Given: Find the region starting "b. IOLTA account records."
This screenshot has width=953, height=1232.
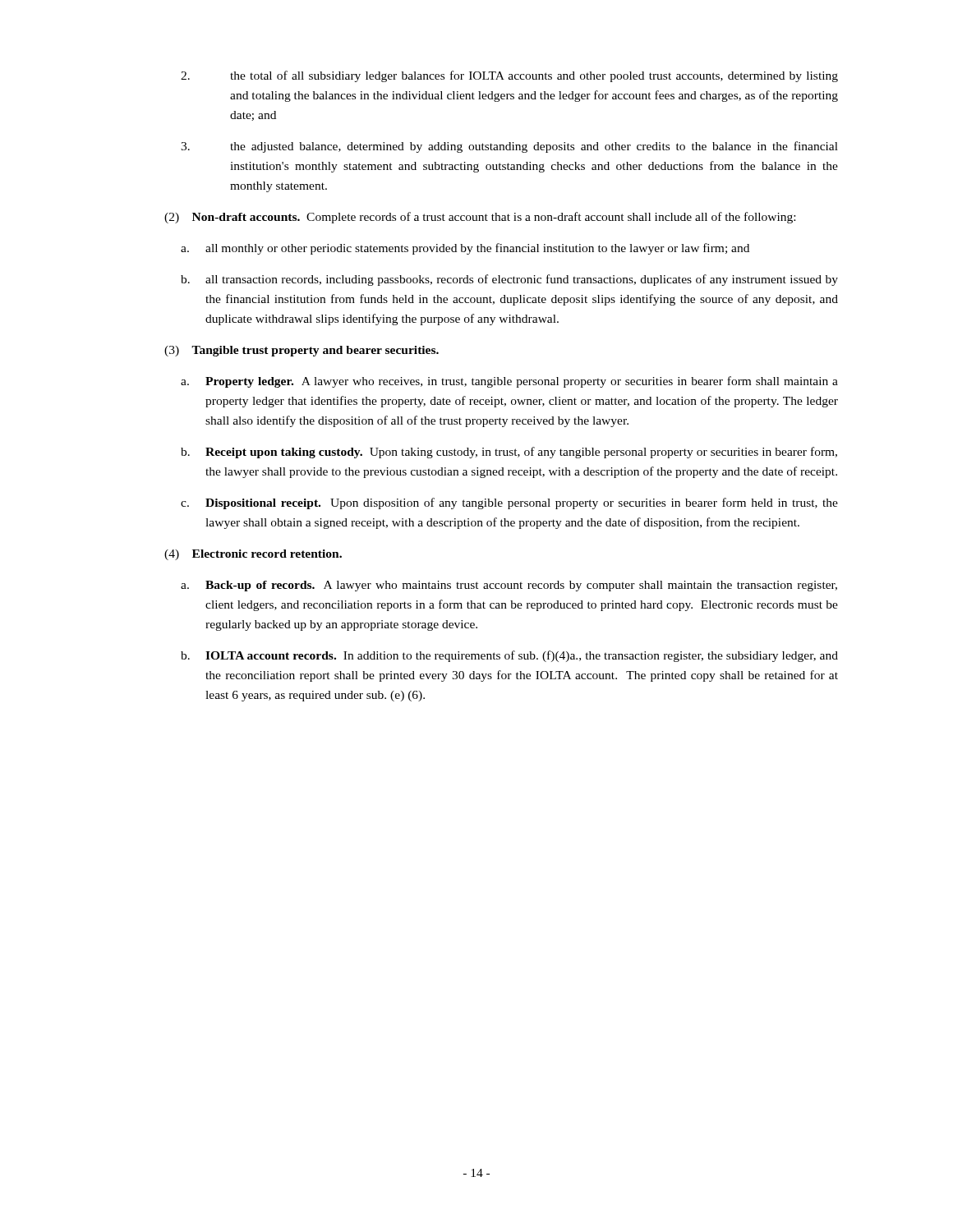Looking at the screenshot, I should (x=509, y=675).
